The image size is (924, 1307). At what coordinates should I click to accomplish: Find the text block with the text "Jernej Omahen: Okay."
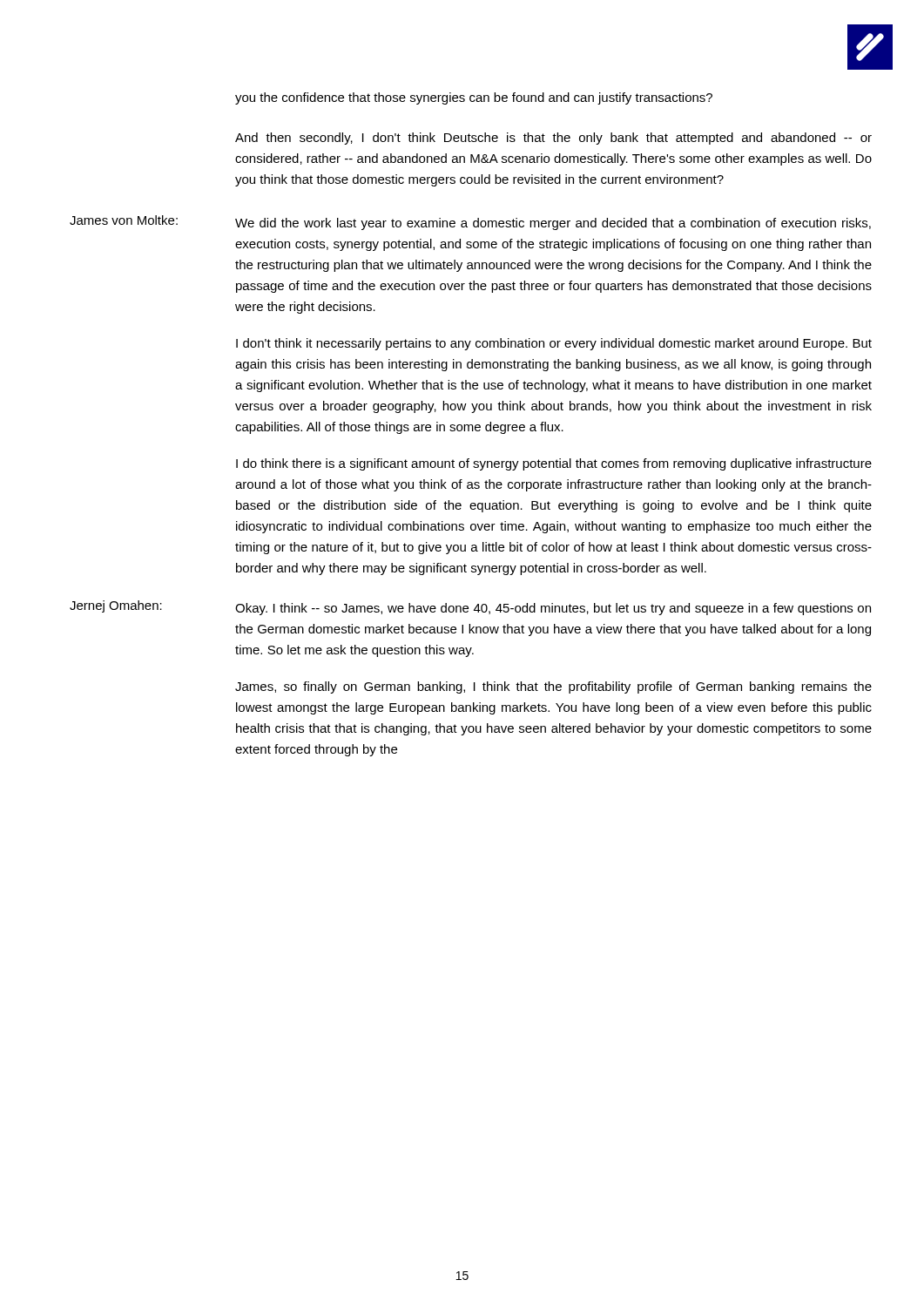[x=471, y=679]
